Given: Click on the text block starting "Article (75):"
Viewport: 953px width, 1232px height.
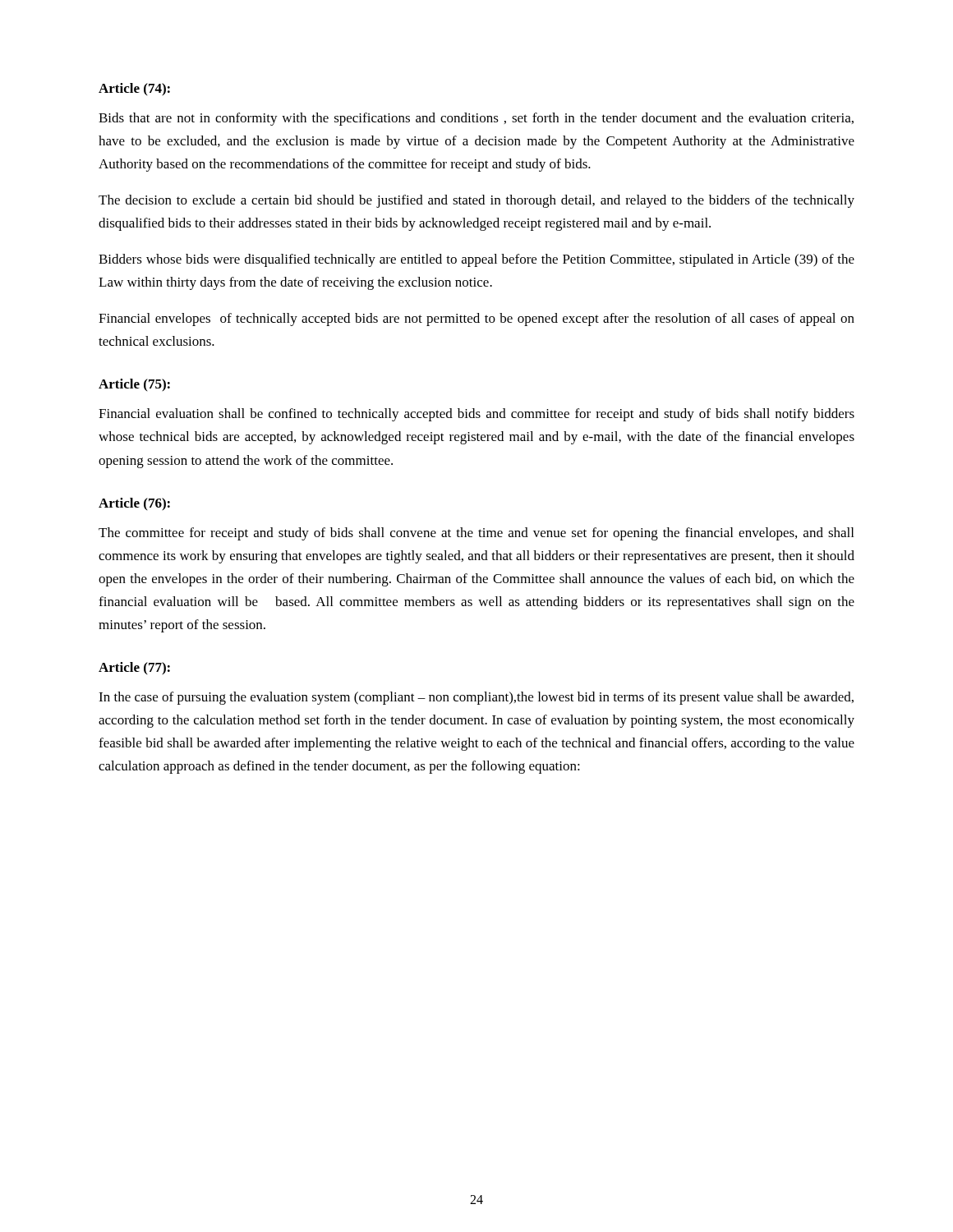Looking at the screenshot, I should [x=135, y=384].
